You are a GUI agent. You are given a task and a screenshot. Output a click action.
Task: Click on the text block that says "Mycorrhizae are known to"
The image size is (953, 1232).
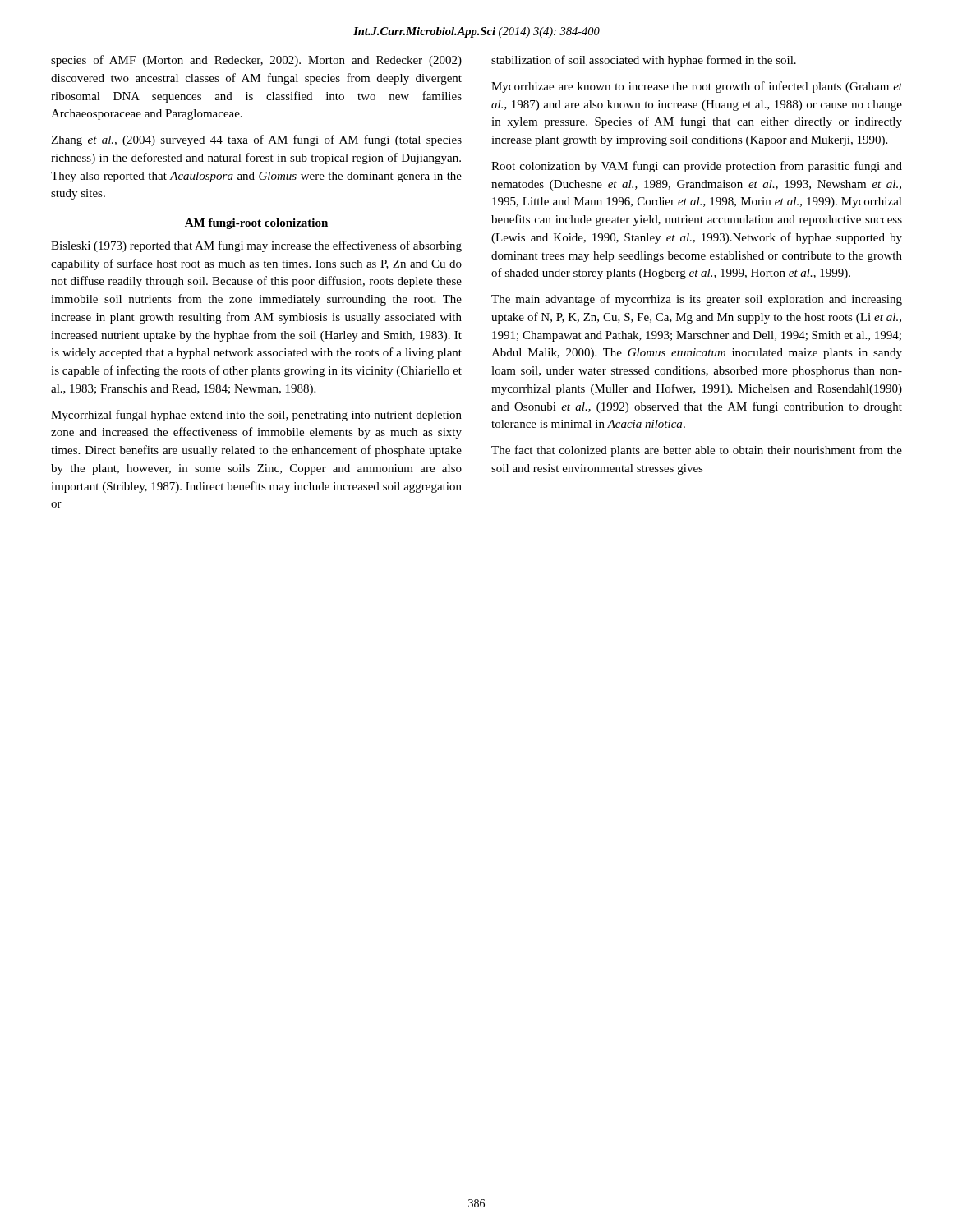pos(697,114)
